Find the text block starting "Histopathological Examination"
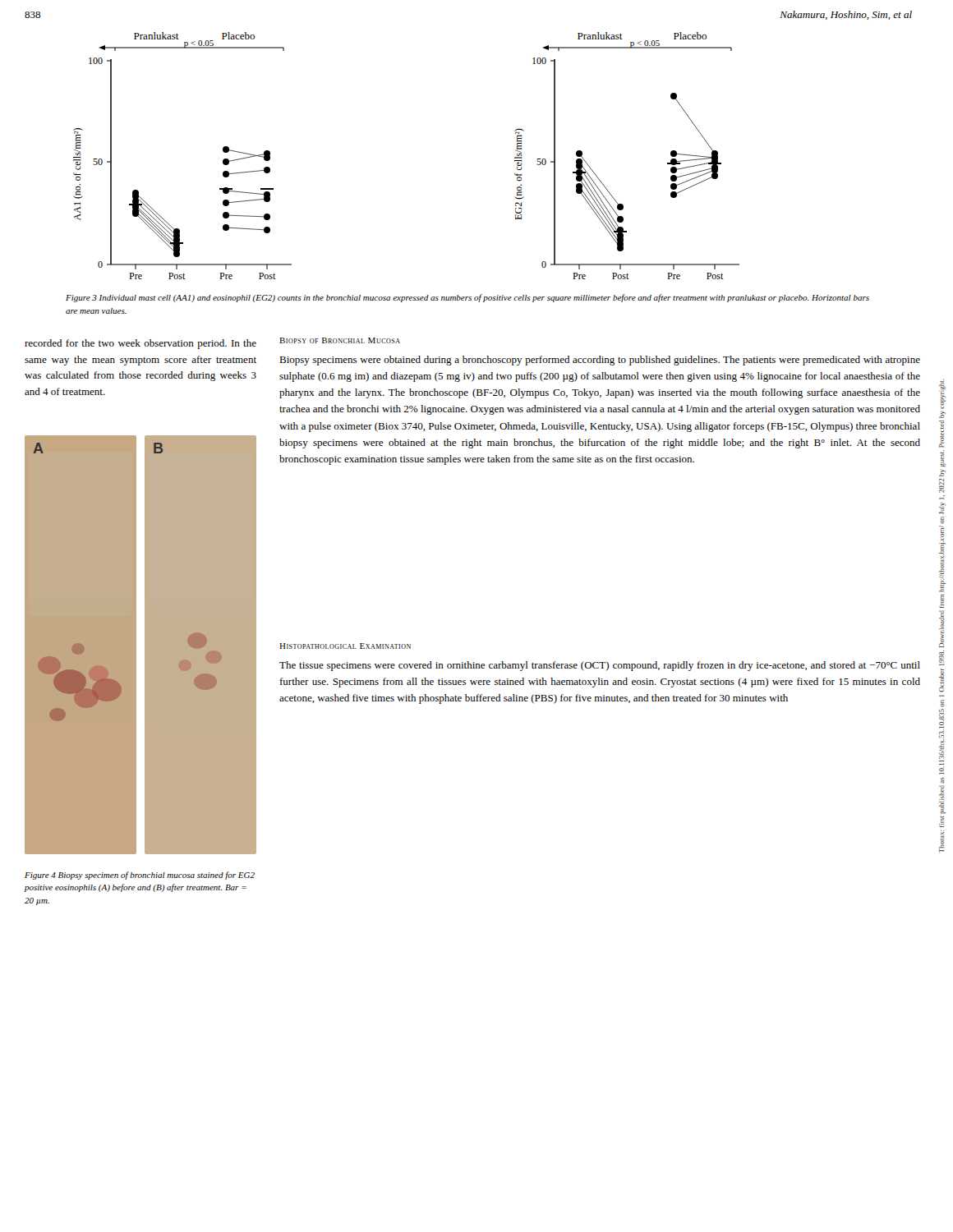The width and height of the screenshot is (953, 1232). click(345, 646)
